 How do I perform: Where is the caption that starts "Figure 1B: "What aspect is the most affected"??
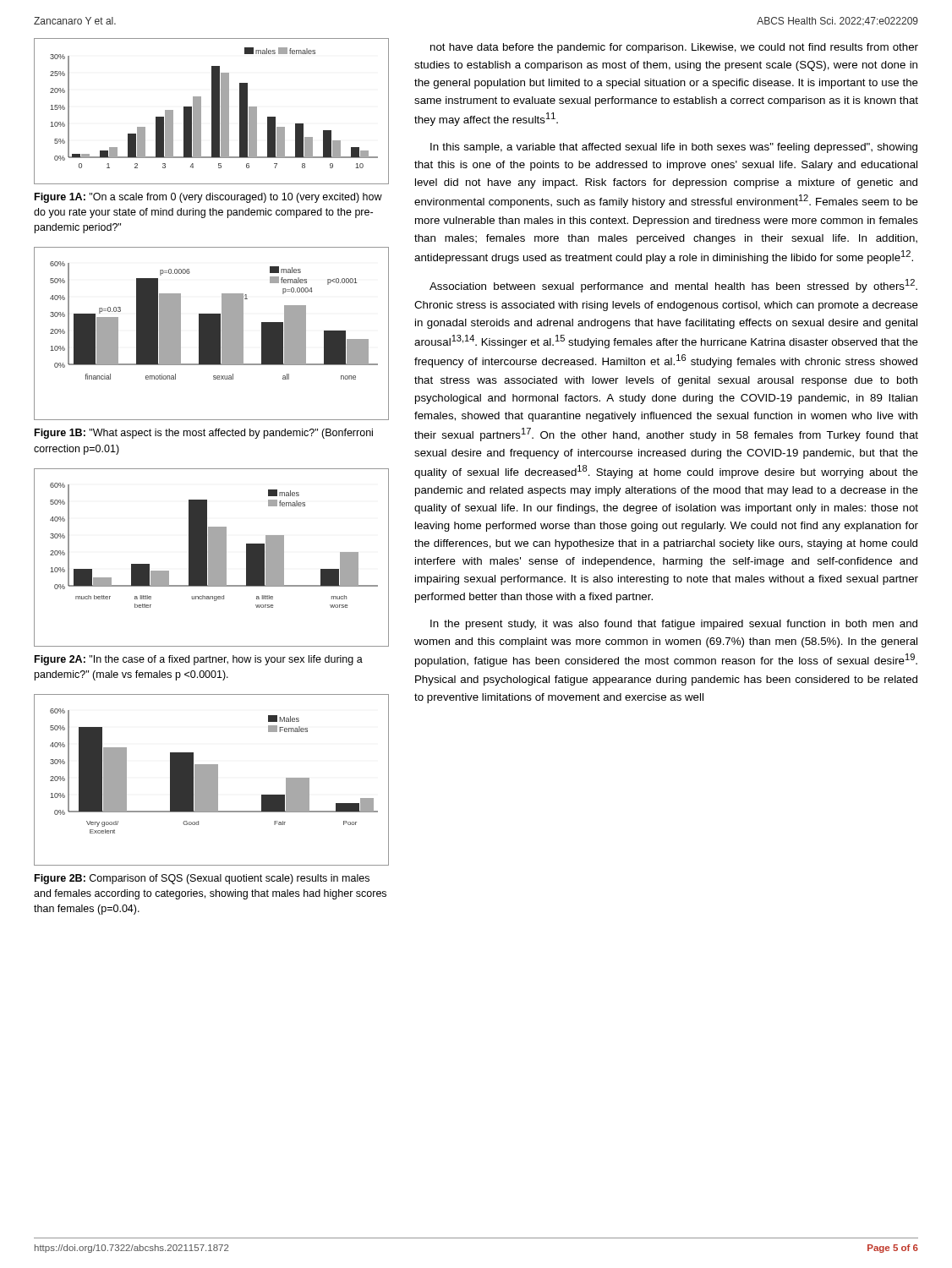(x=204, y=441)
